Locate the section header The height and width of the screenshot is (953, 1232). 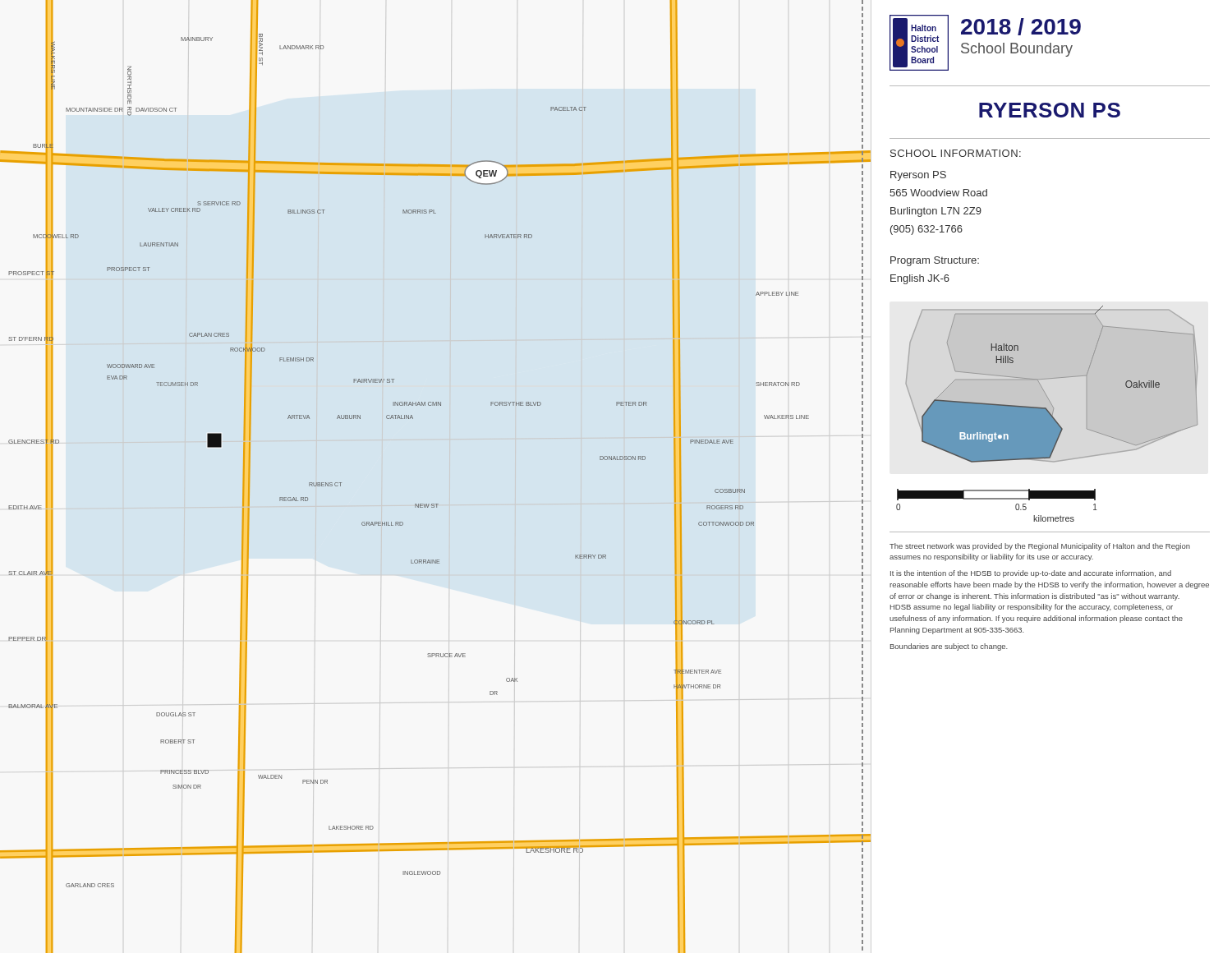(956, 153)
